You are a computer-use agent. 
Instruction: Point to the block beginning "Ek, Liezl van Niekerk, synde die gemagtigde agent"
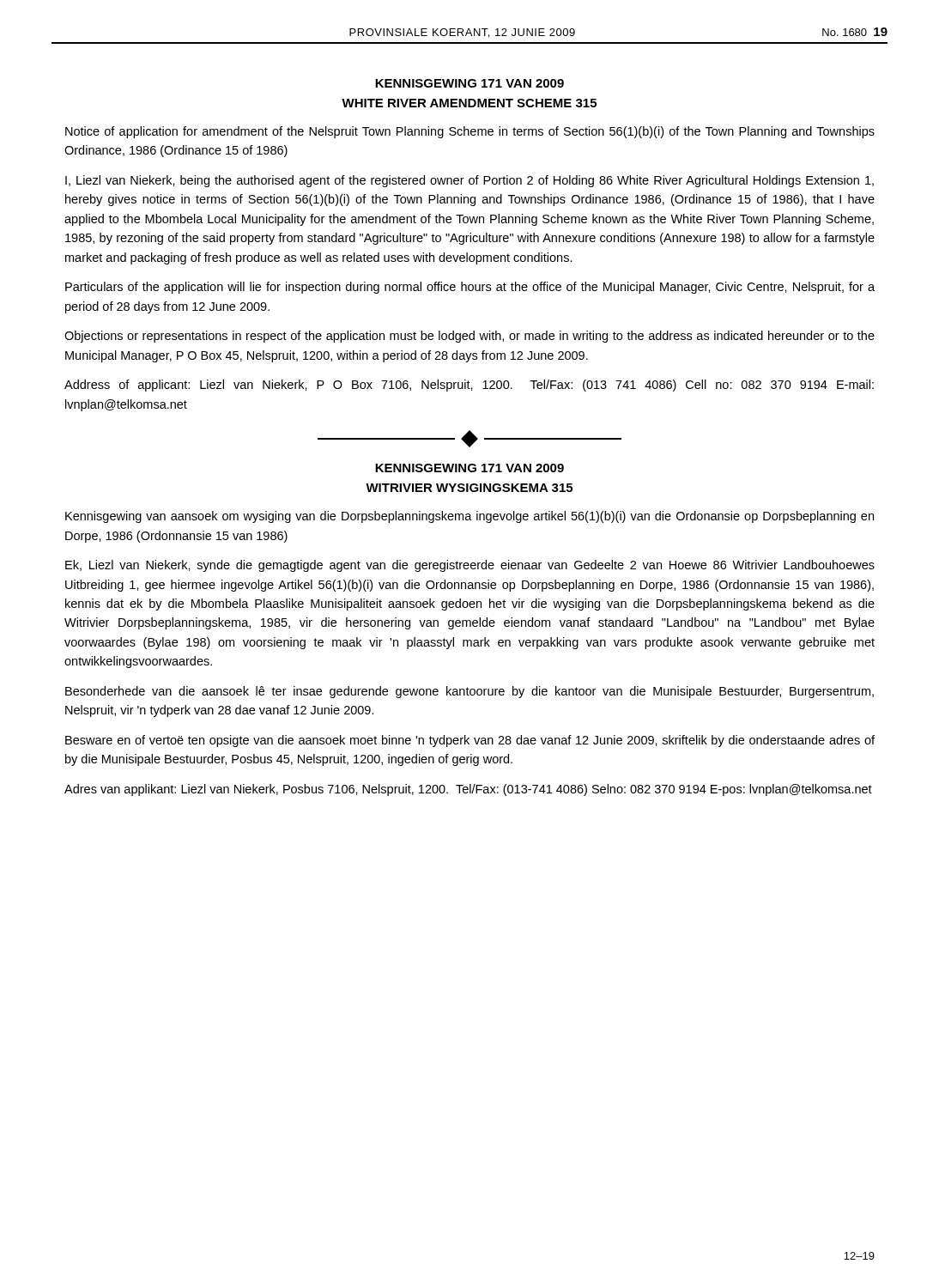470,613
